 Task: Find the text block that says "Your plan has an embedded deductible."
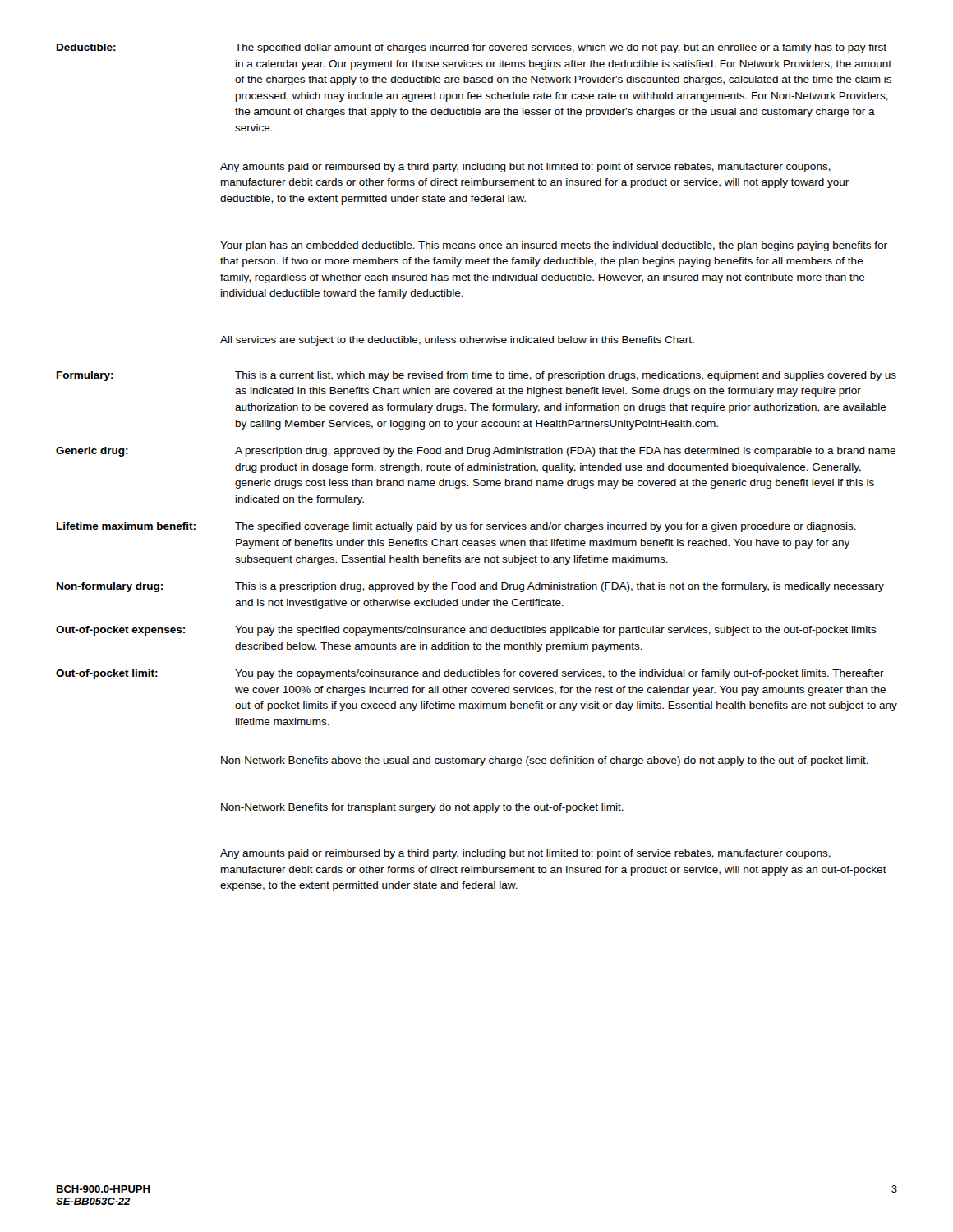tap(476, 269)
